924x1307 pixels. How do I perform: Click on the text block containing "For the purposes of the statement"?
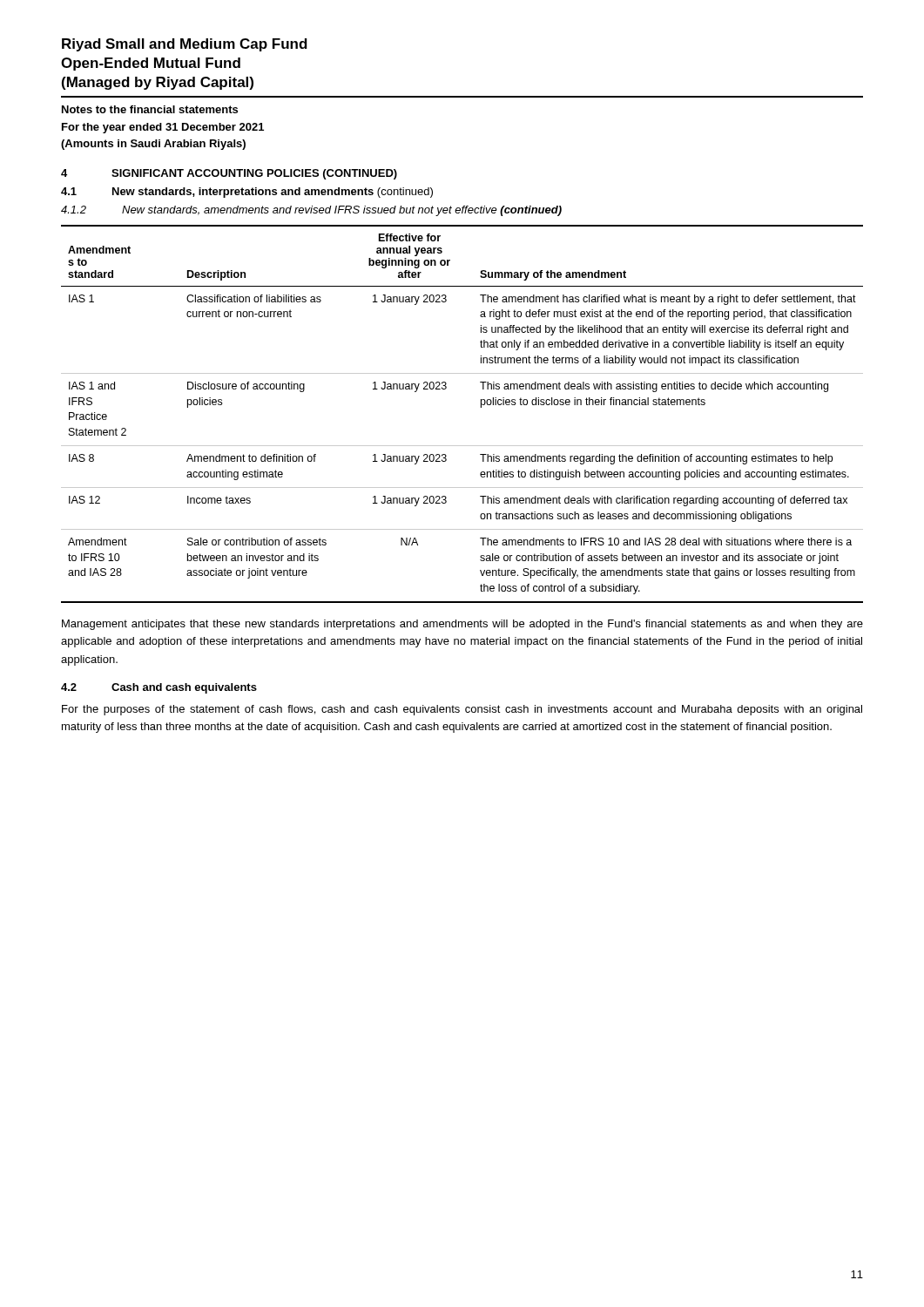(x=462, y=717)
